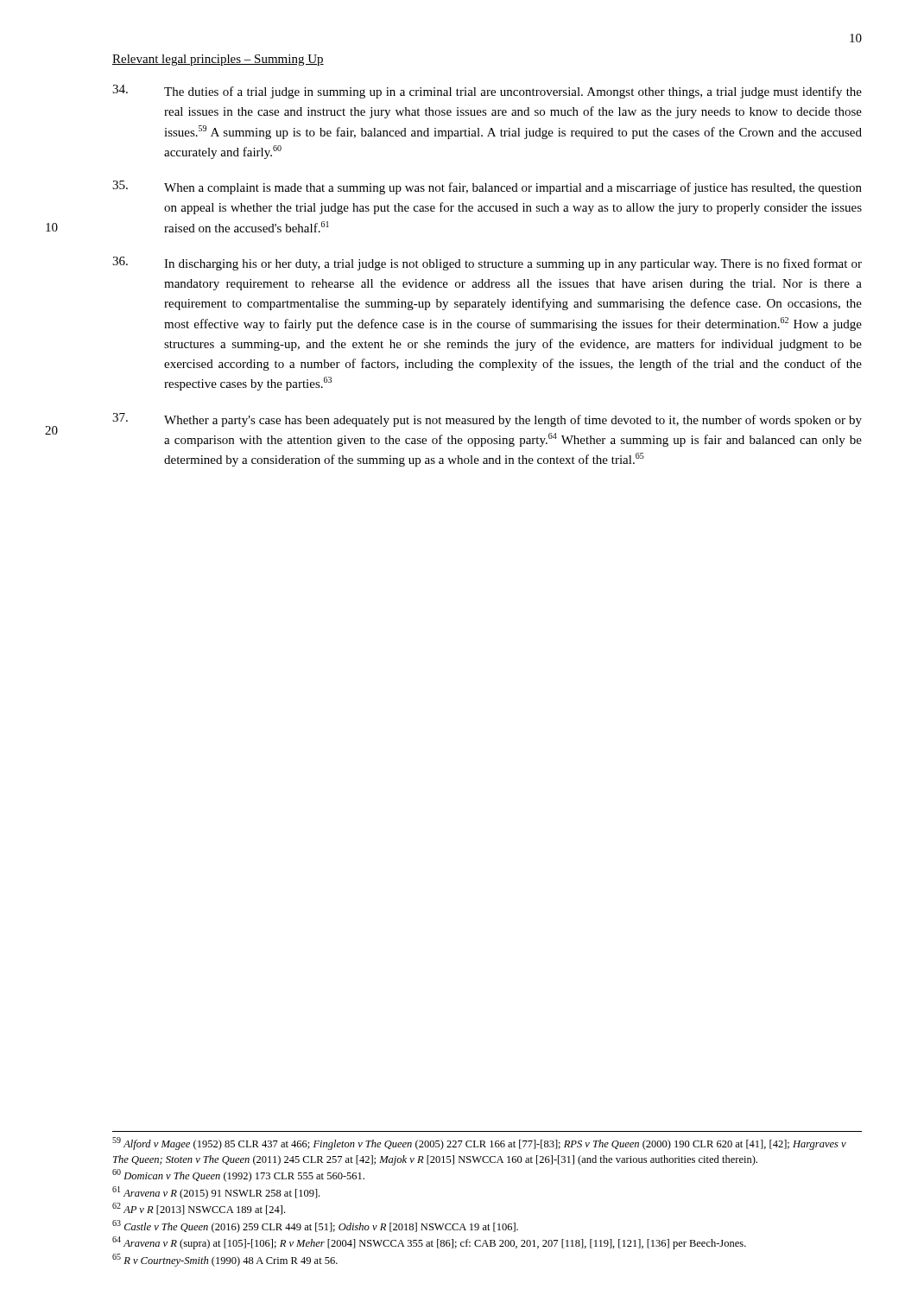This screenshot has width=924, height=1296.
Task: Click on the region starting "When a complaint is made"
Action: pos(487,208)
